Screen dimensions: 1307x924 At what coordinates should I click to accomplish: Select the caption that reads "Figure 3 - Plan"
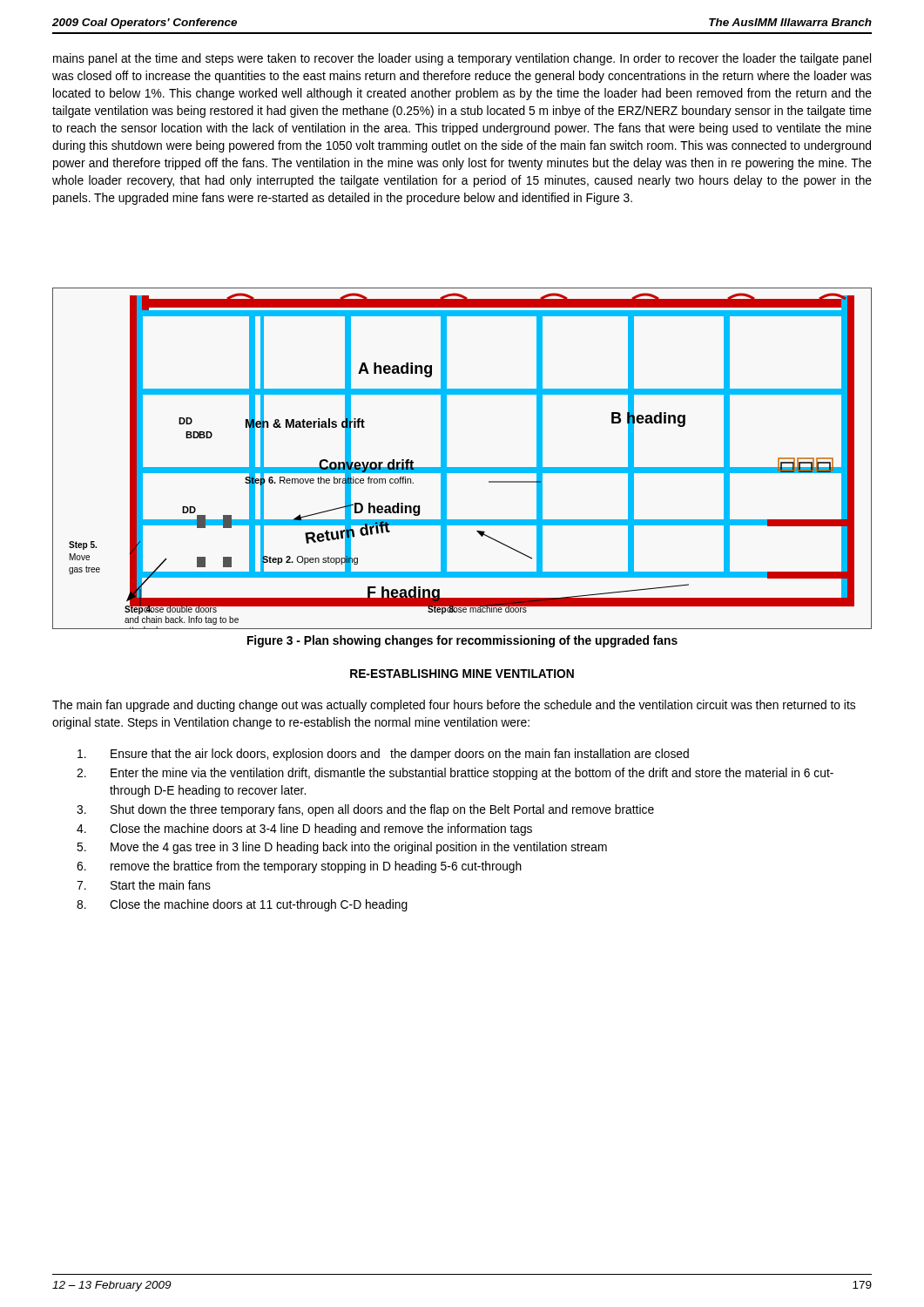tap(462, 641)
